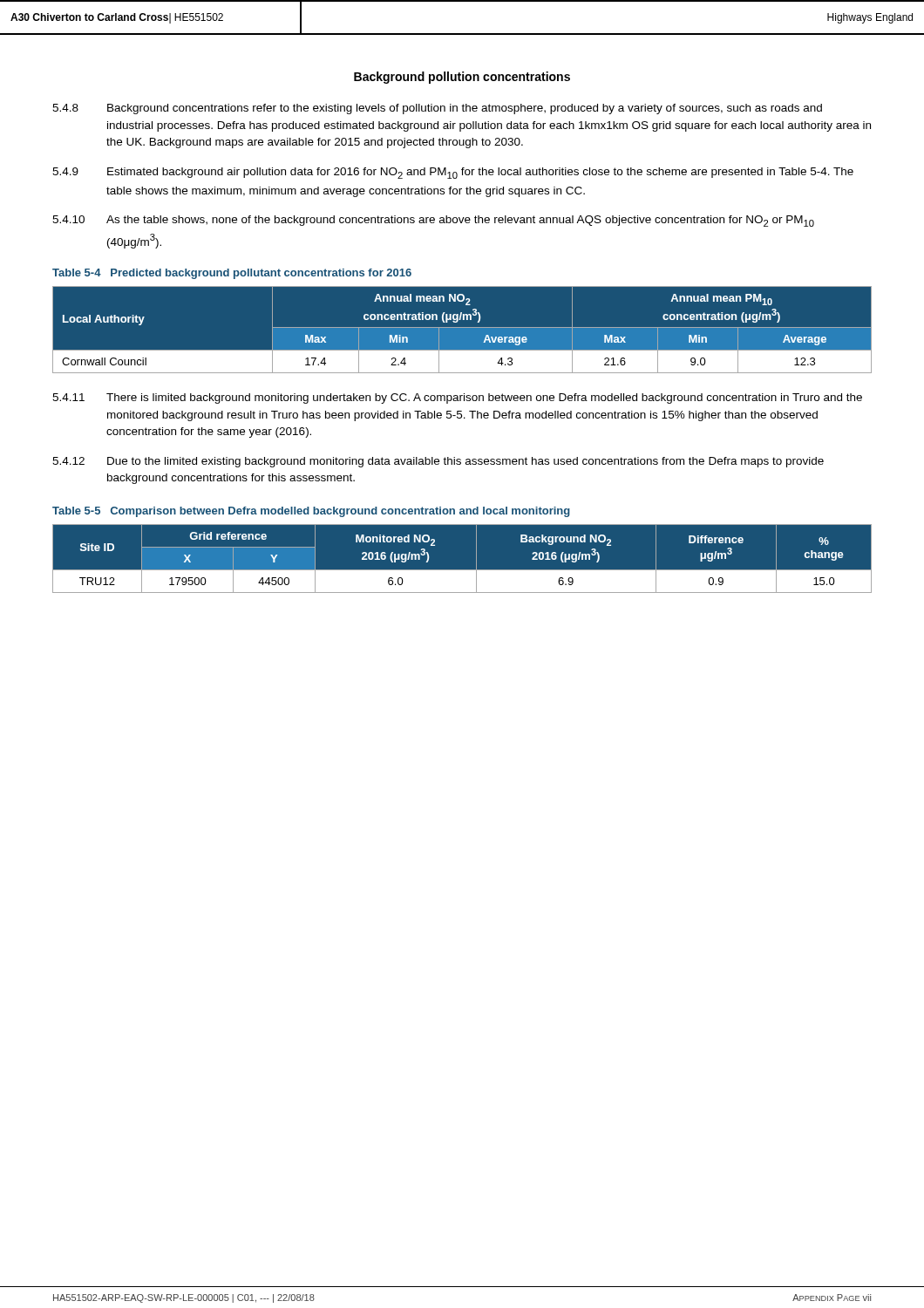Viewport: 924px width, 1308px height.
Task: Point to the block beginning "5.4.12 Due to"
Action: 462,470
